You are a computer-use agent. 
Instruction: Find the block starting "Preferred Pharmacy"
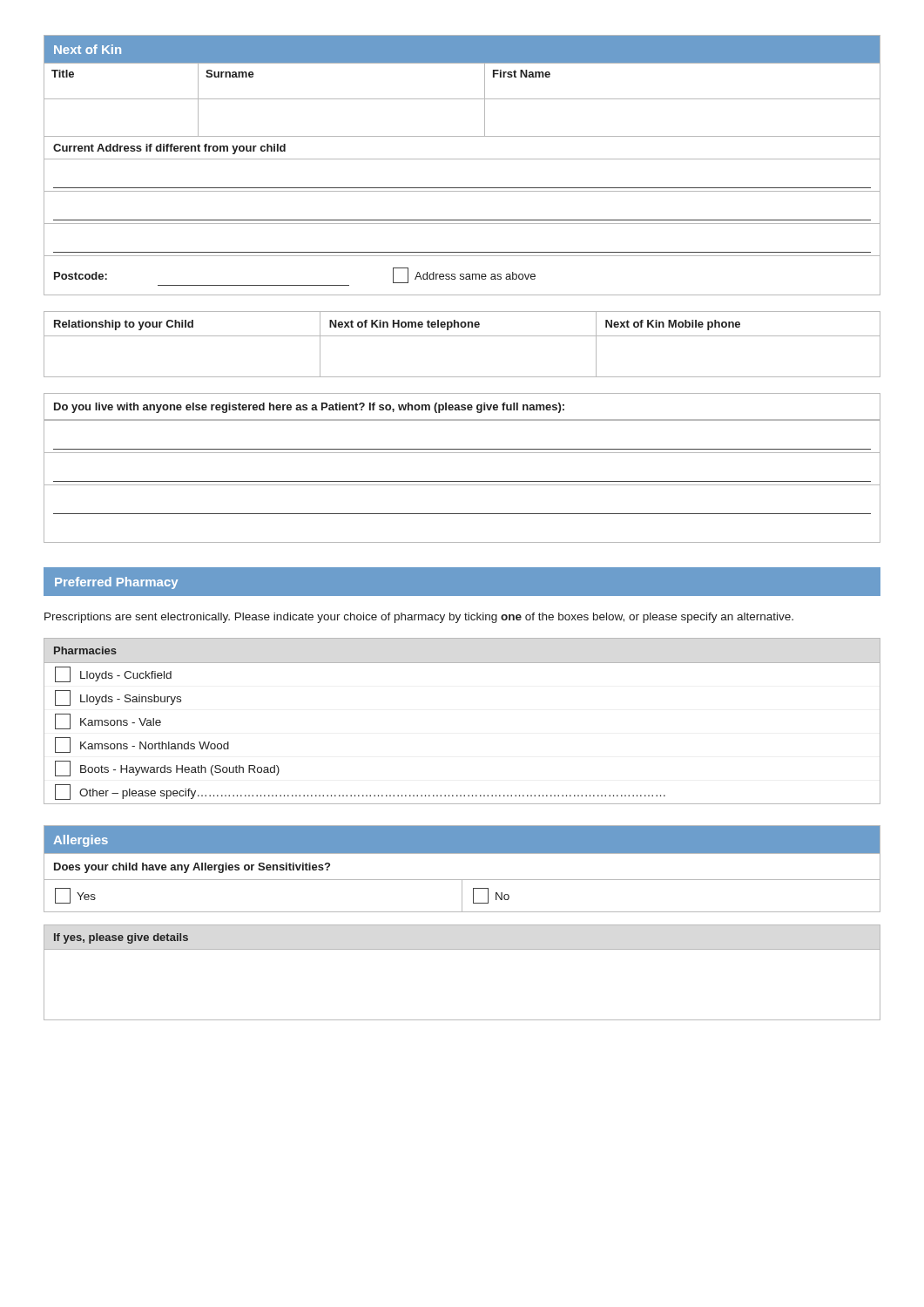pos(462,582)
